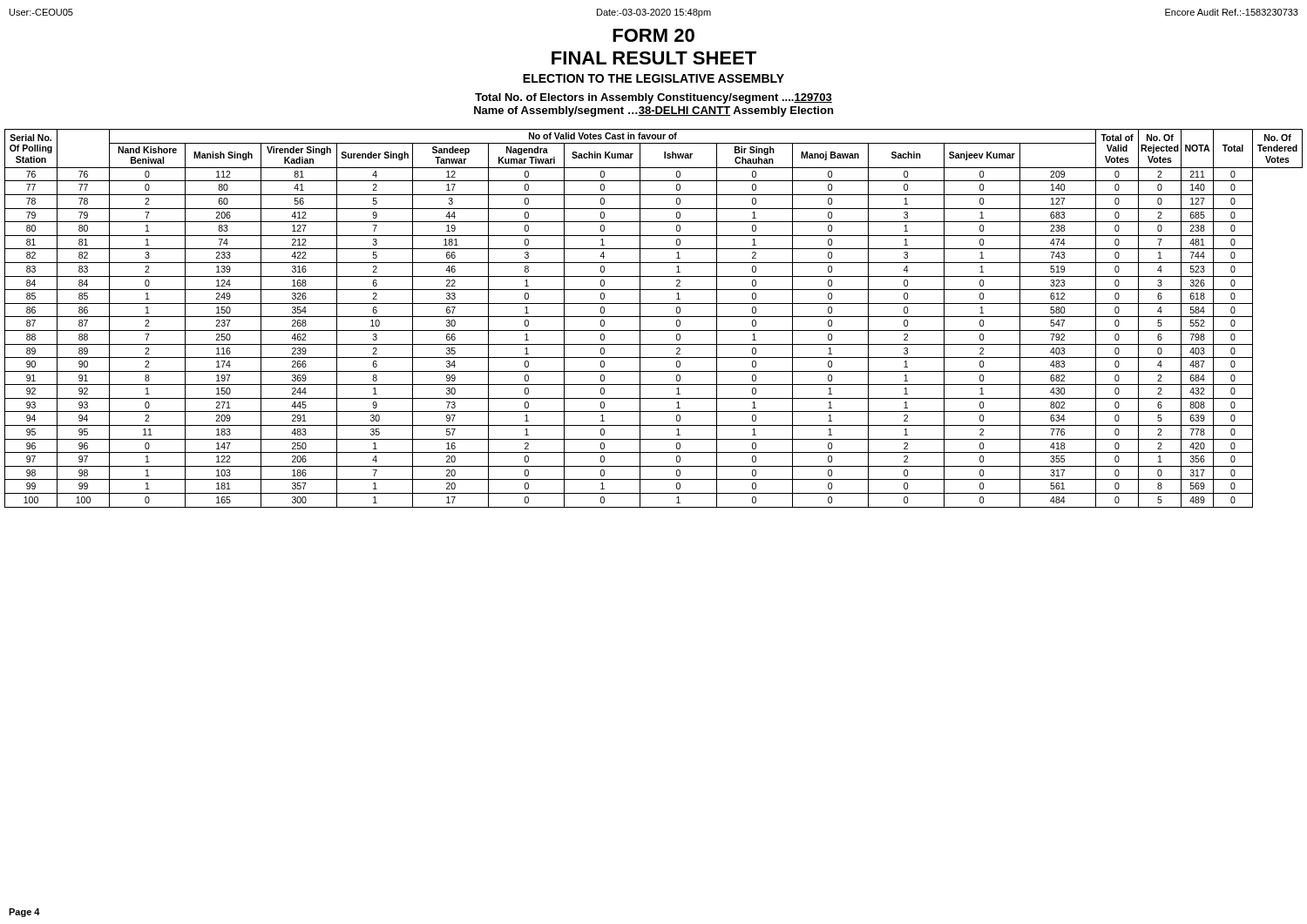Find a table

(654, 318)
